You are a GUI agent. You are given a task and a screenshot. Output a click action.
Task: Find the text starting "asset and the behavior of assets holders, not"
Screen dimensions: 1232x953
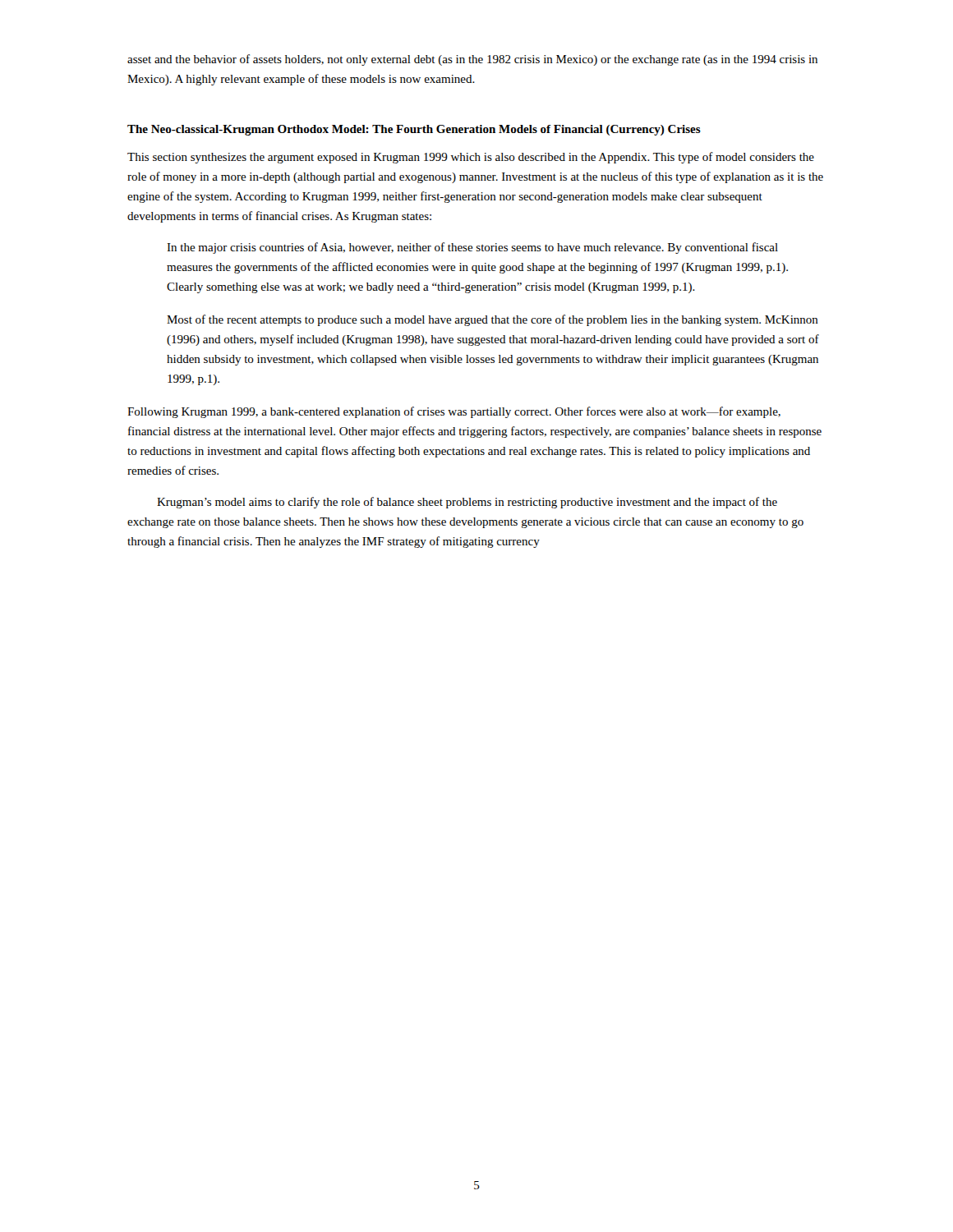[x=473, y=69]
